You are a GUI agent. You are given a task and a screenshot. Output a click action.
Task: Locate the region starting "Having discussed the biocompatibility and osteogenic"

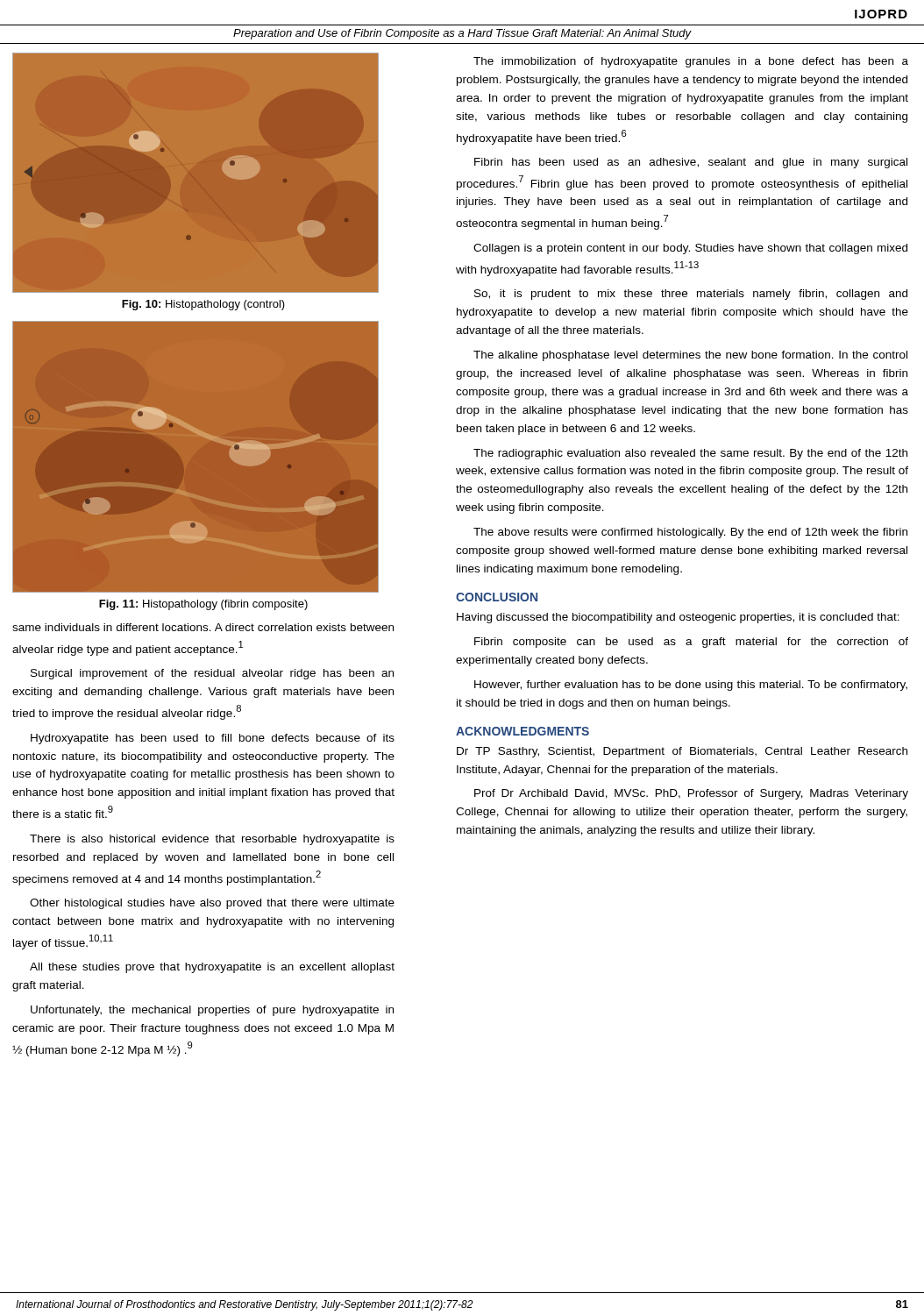(678, 618)
